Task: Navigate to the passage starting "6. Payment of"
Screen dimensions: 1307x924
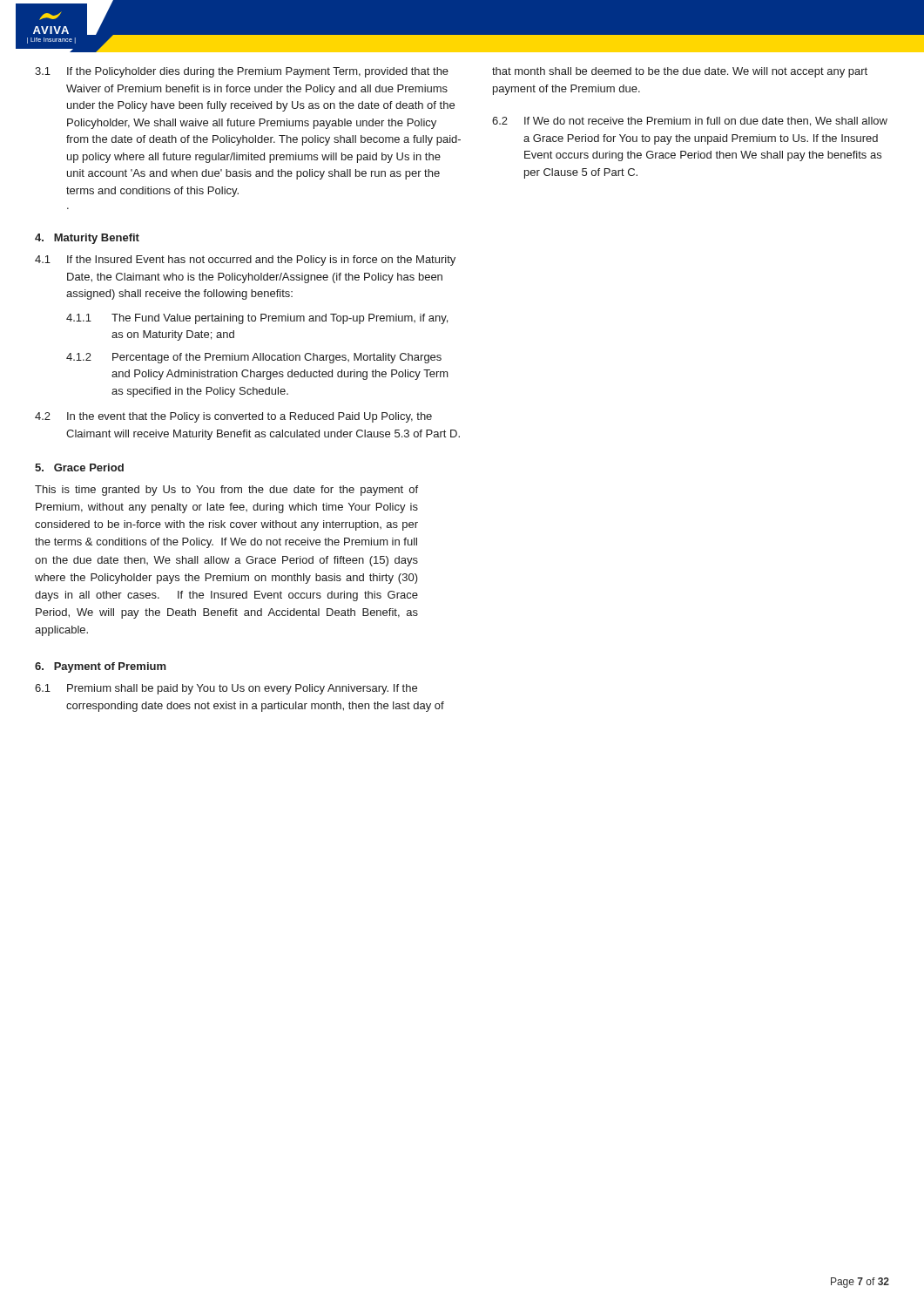Action: (101, 666)
